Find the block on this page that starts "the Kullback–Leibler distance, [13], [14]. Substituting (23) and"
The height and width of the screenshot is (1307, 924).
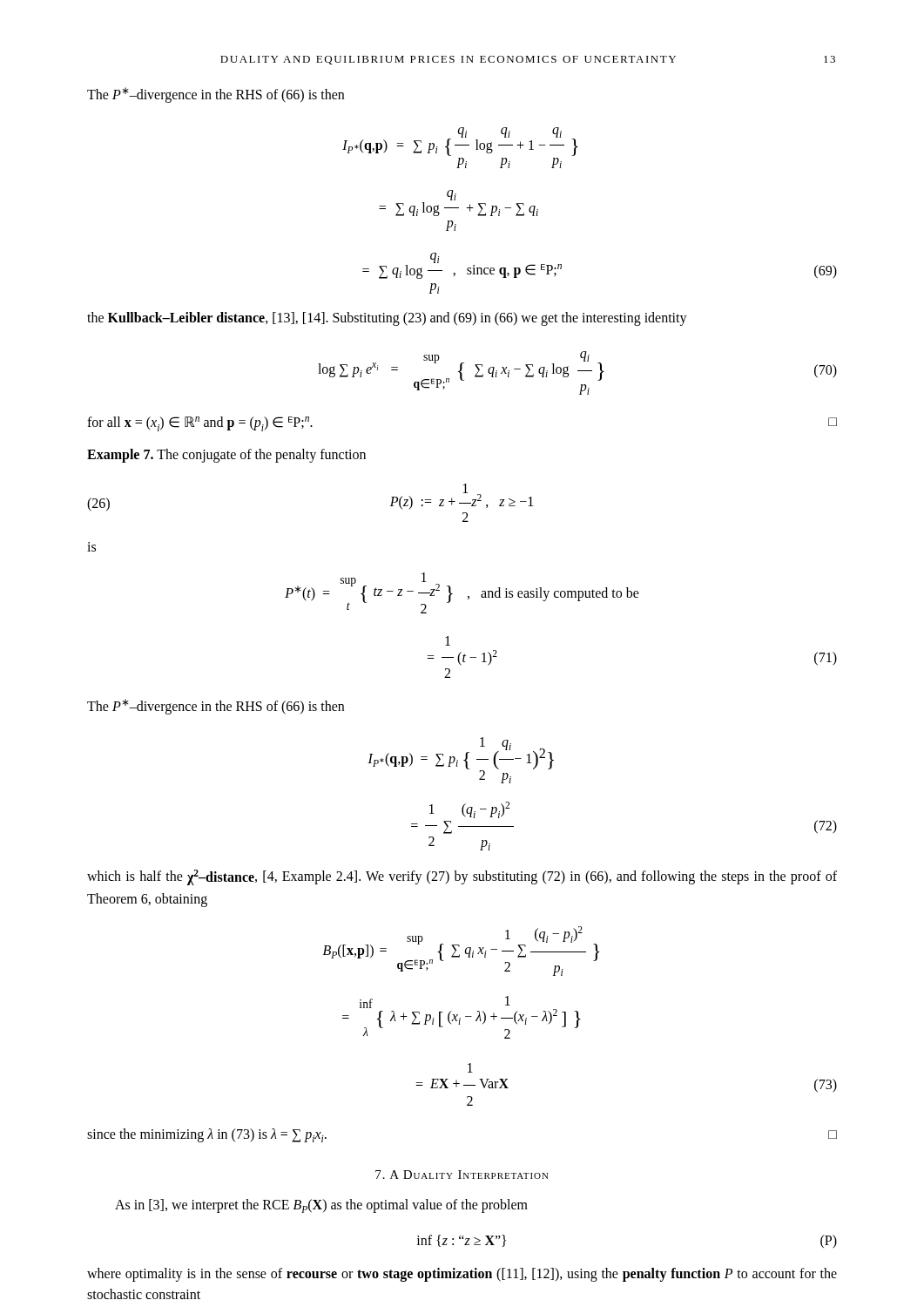(x=387, y=318)
